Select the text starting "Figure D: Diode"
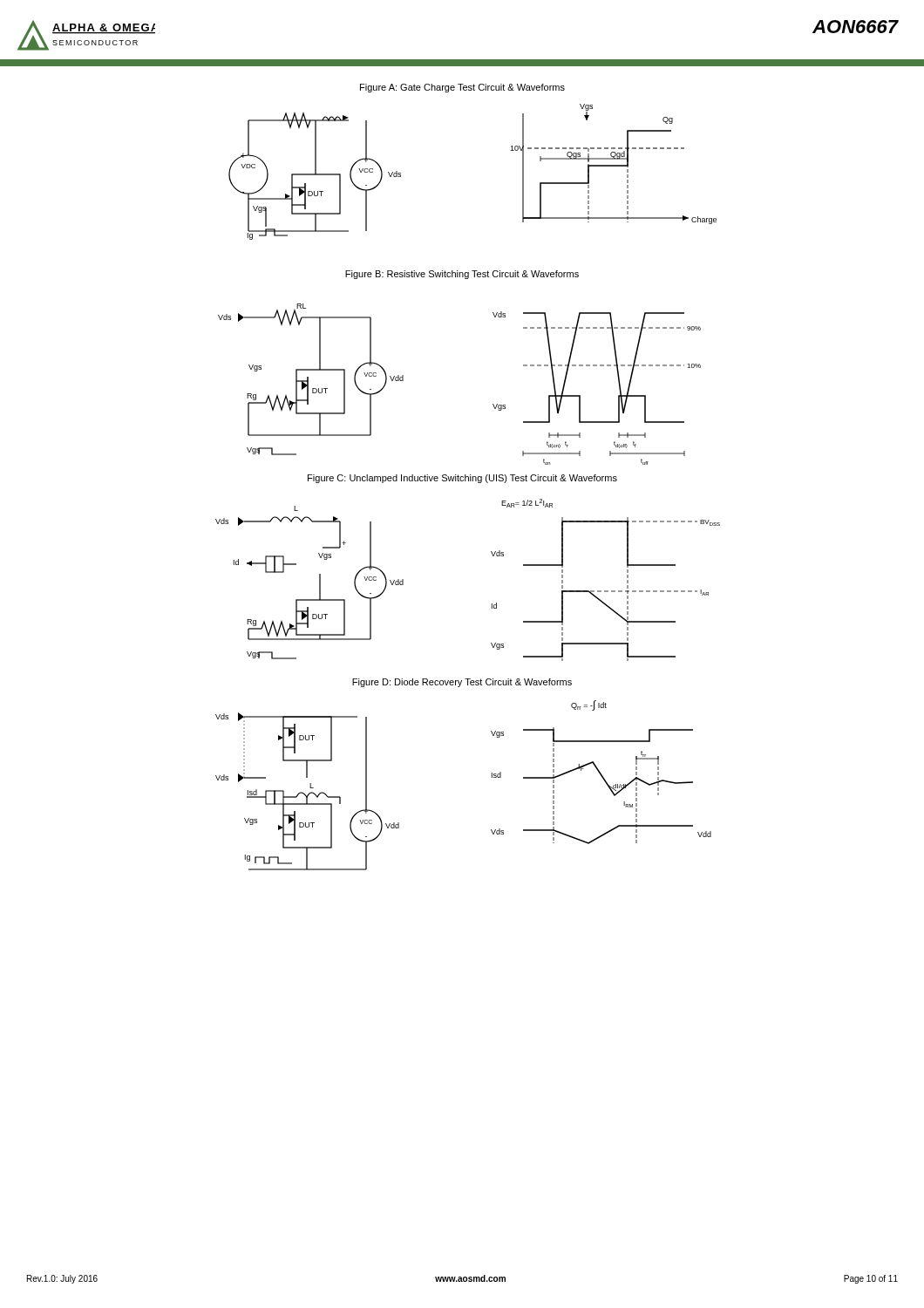Viewport: 924px width, 1308px height. tap(462, 682)
